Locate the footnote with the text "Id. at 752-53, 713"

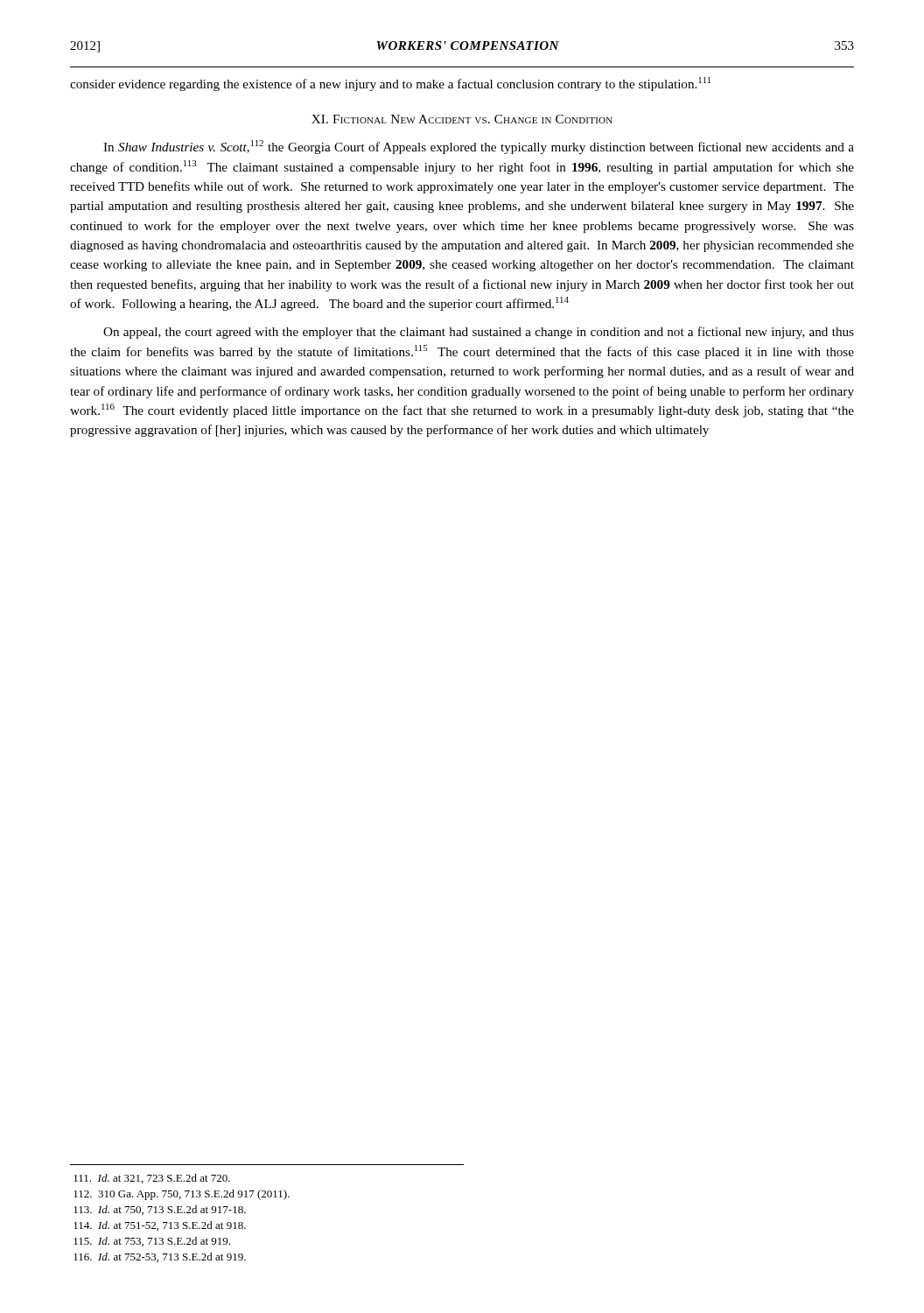point(158,1257)
